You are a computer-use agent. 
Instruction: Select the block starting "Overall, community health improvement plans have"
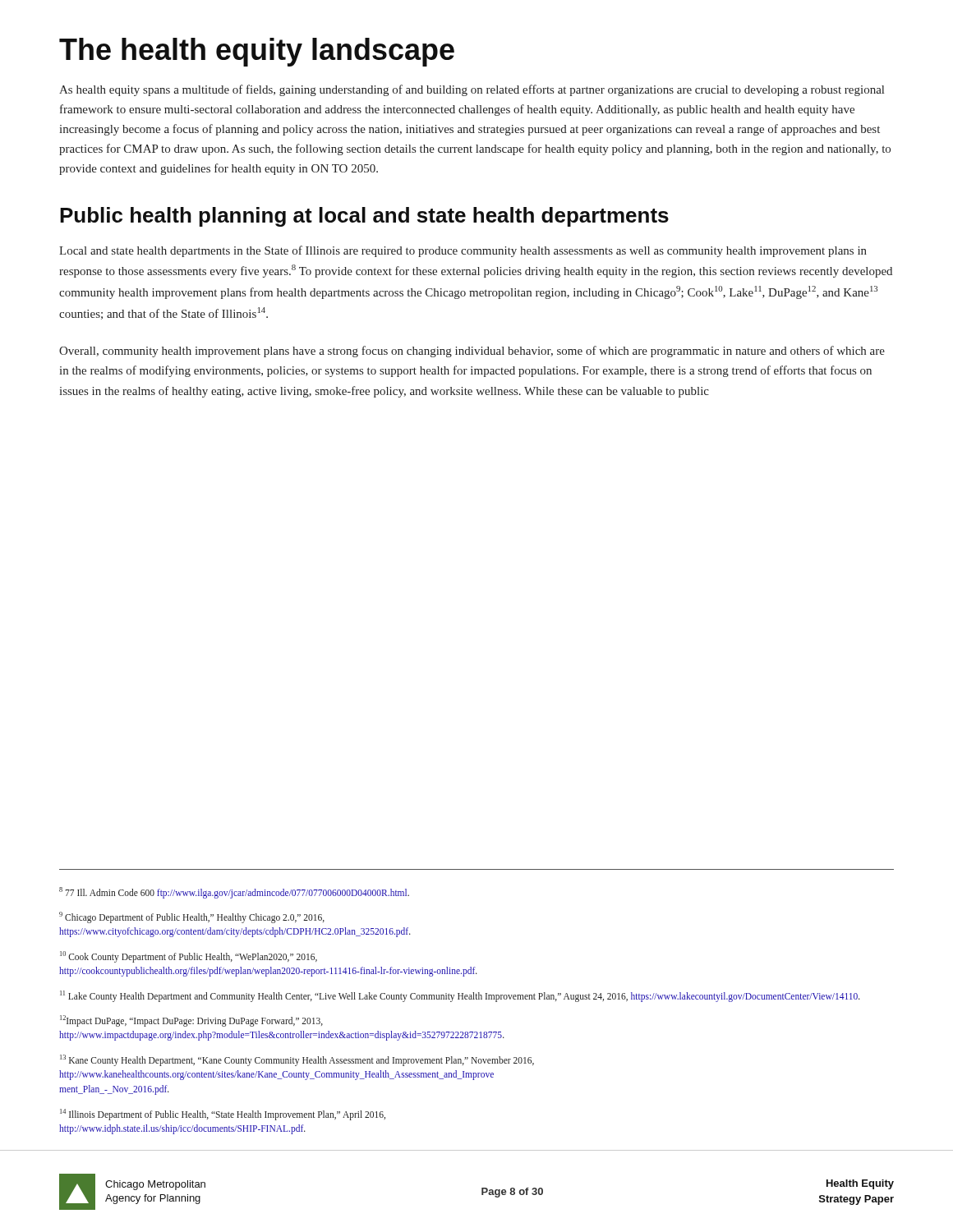[476, 371]
